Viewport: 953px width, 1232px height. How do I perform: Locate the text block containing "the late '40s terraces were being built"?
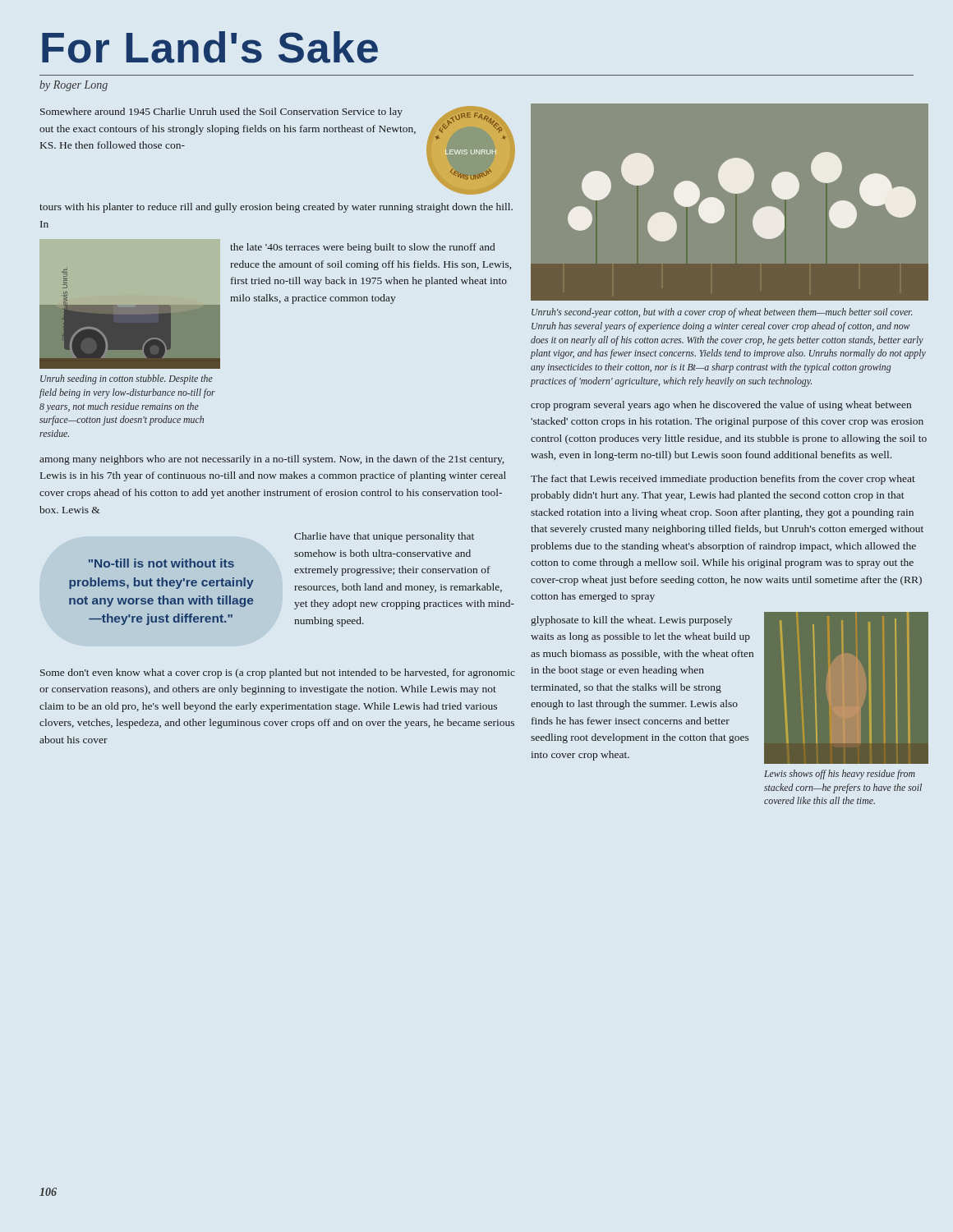point(371,272)
